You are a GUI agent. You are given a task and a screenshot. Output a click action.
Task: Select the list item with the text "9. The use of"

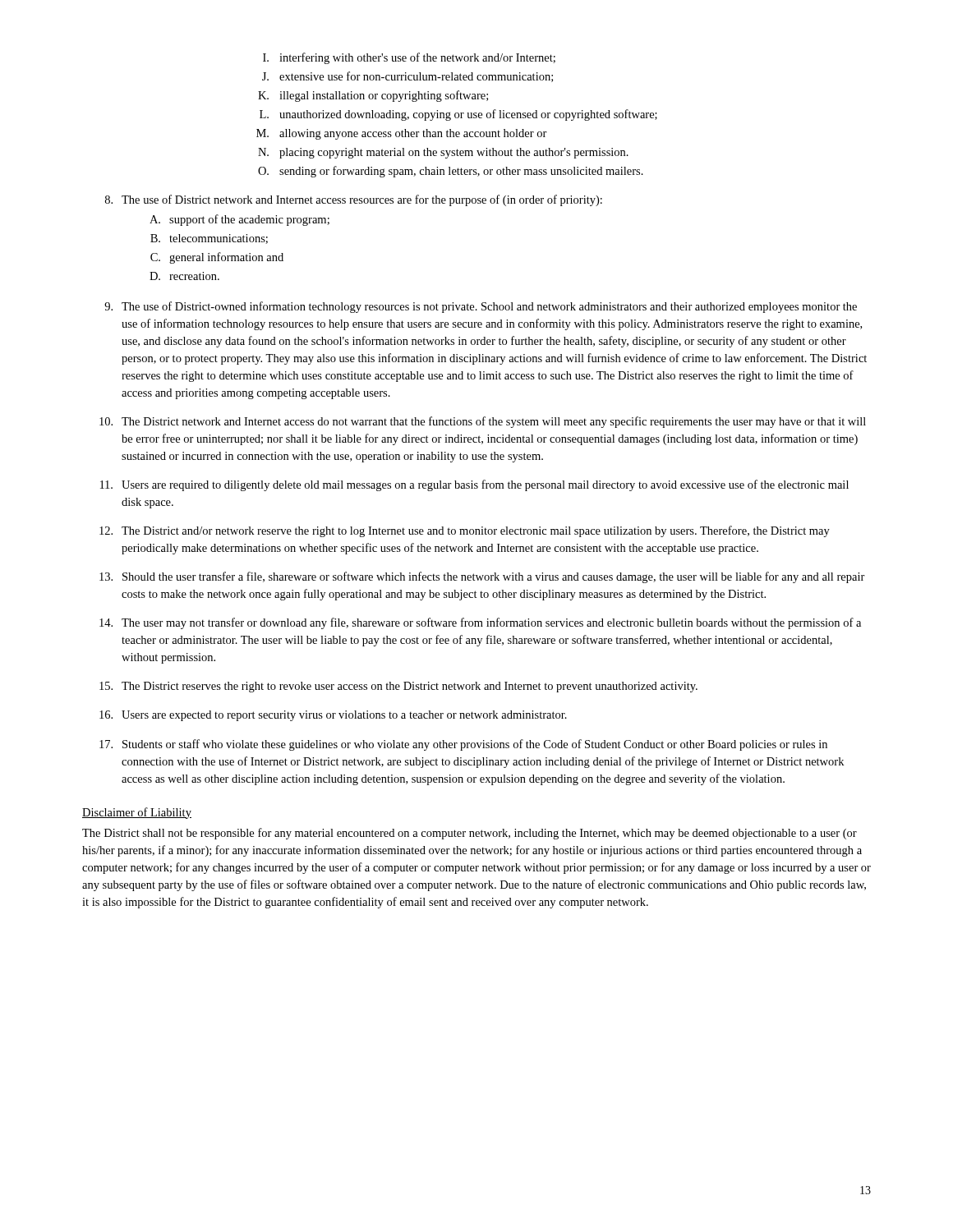(x=476, y=350)
